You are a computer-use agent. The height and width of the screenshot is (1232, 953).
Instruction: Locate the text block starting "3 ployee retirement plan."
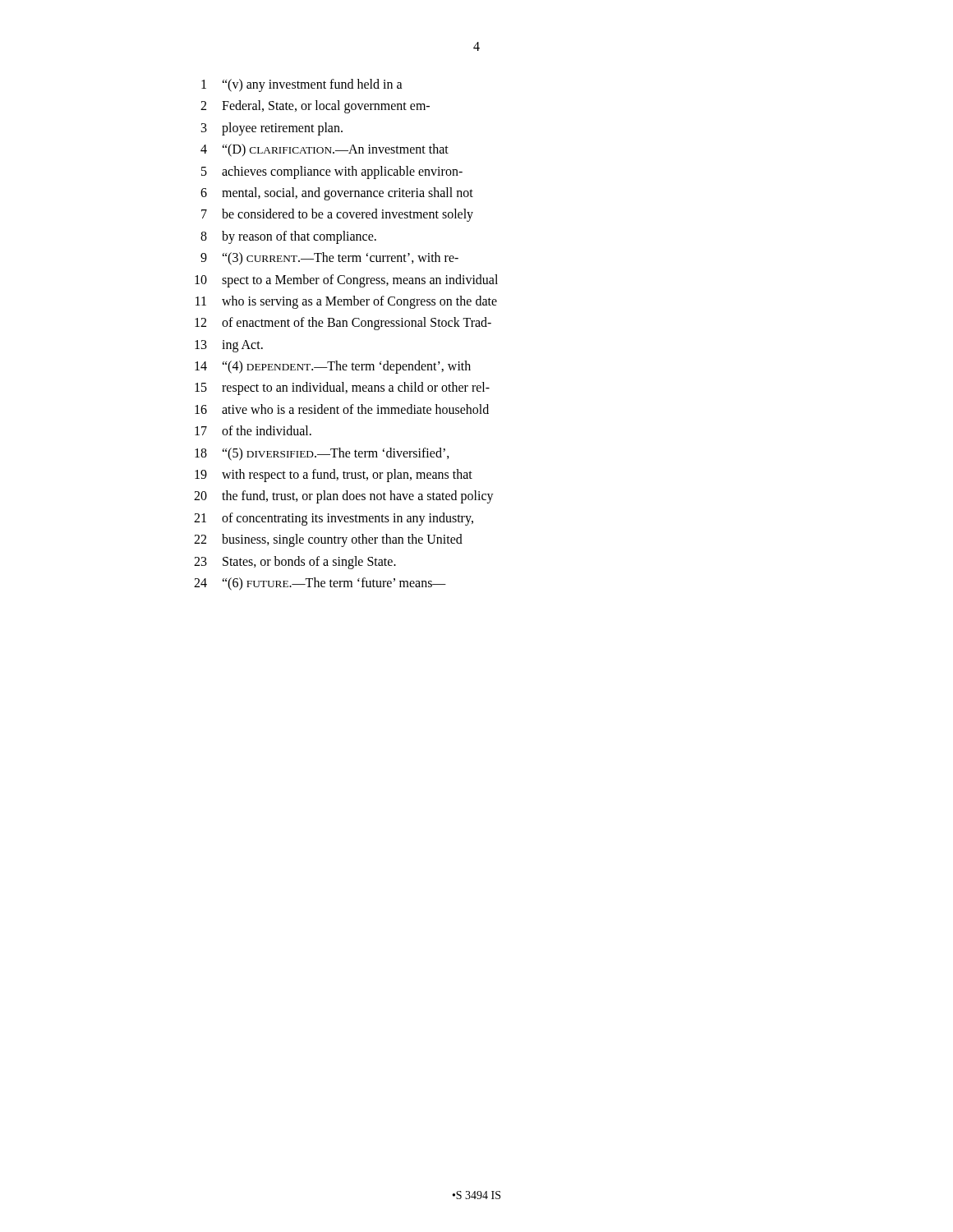point(272,129)
